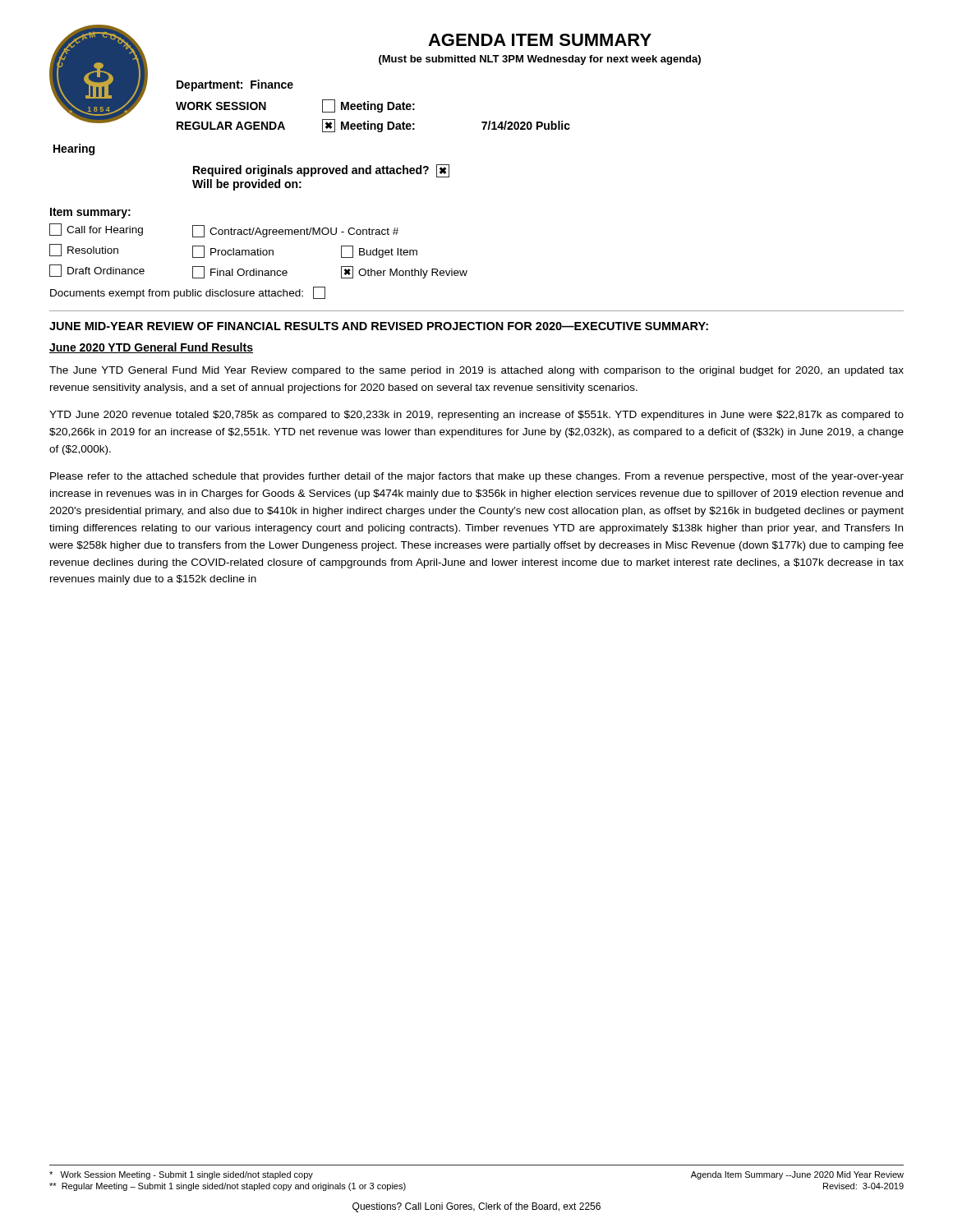Locate the passage starting "JUNE MID-YEAR REVIEW OF FINANCIAL RESULTS AND"

[379, 326]
